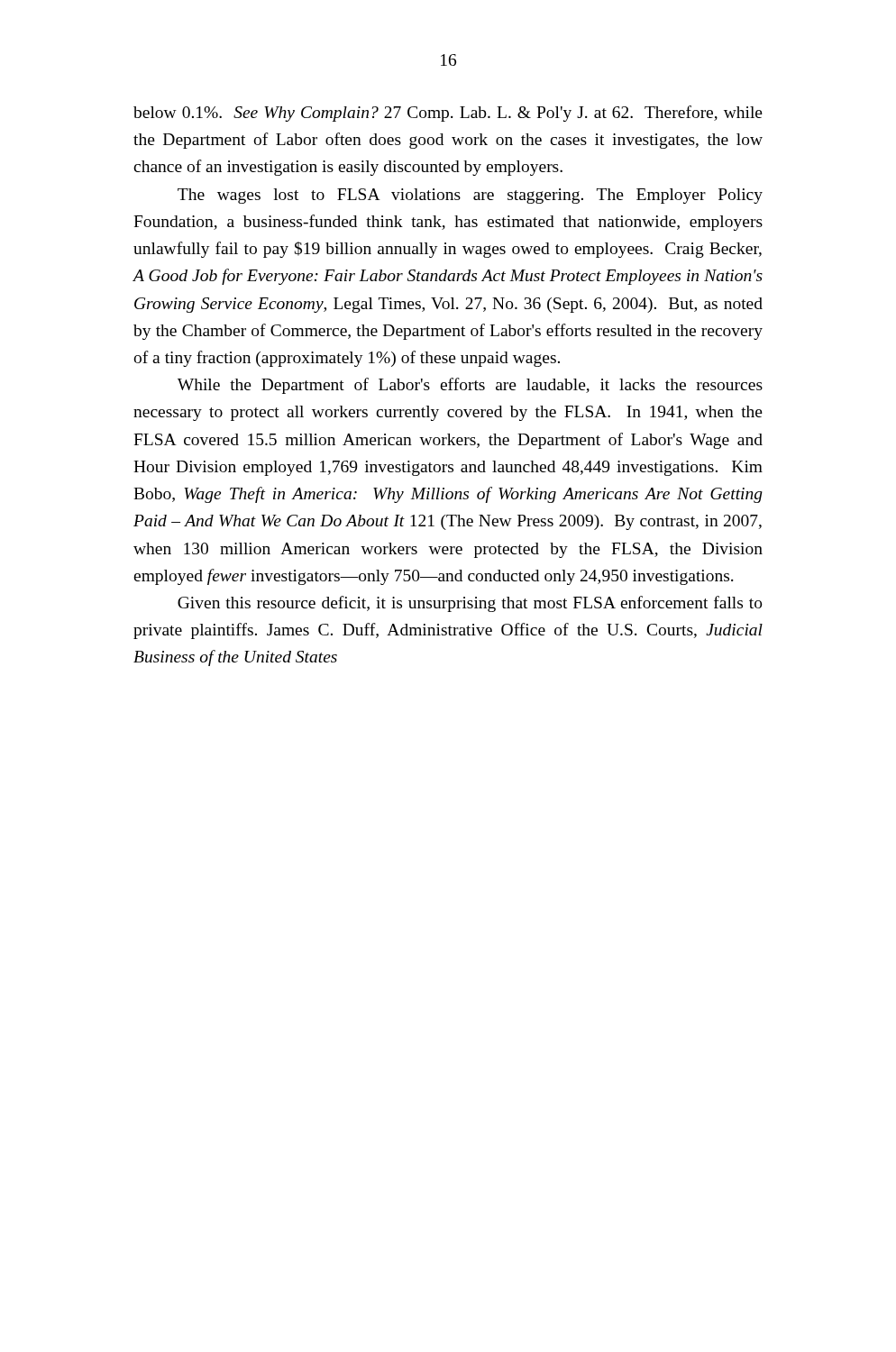Find the block on this page that starts "The wages lost to FLSA violations are"
This screenshot has width=896, height=1352.
448,276
